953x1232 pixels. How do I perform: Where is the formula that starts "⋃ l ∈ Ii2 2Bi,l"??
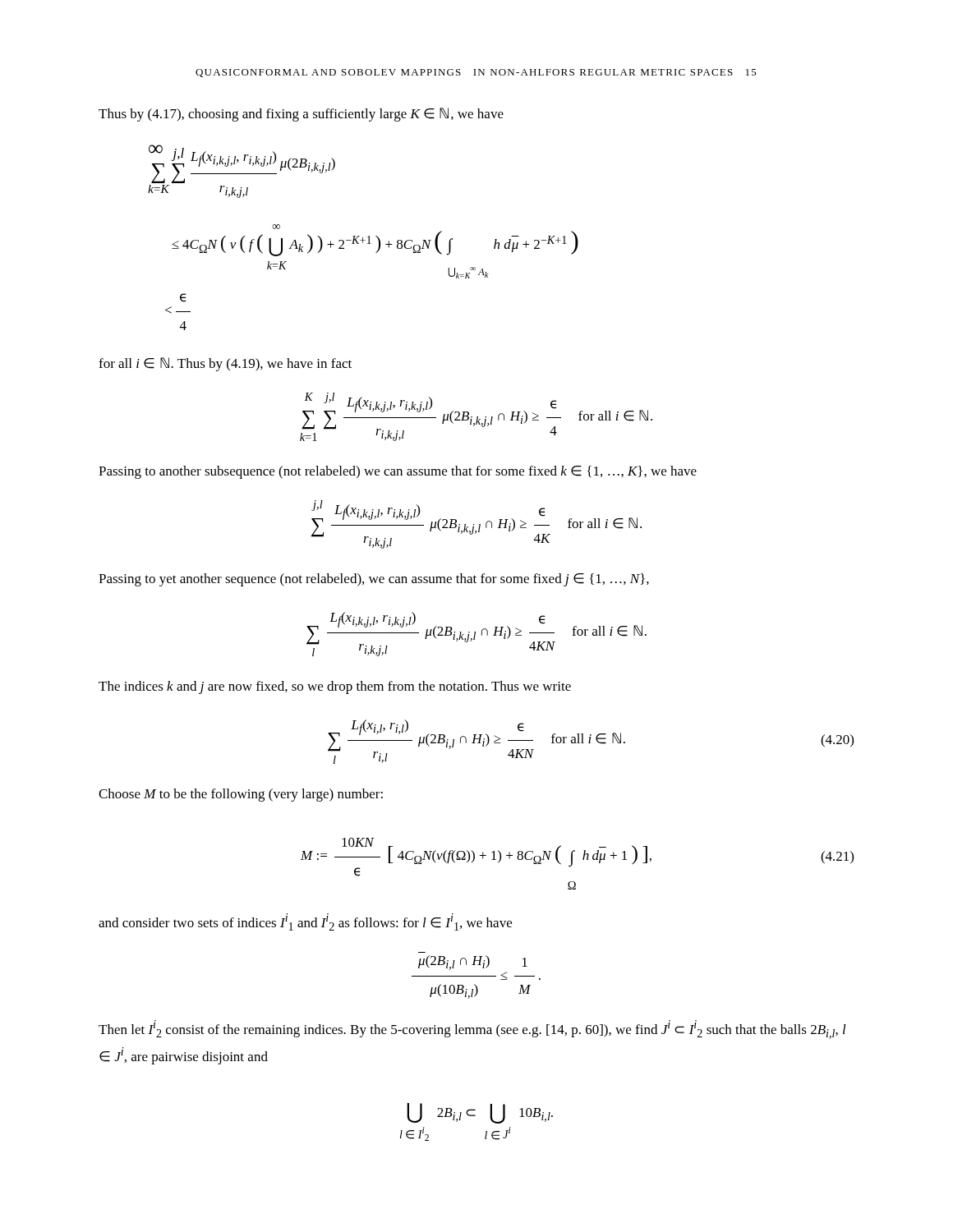pyautogui.click(x=476, y=1114)
